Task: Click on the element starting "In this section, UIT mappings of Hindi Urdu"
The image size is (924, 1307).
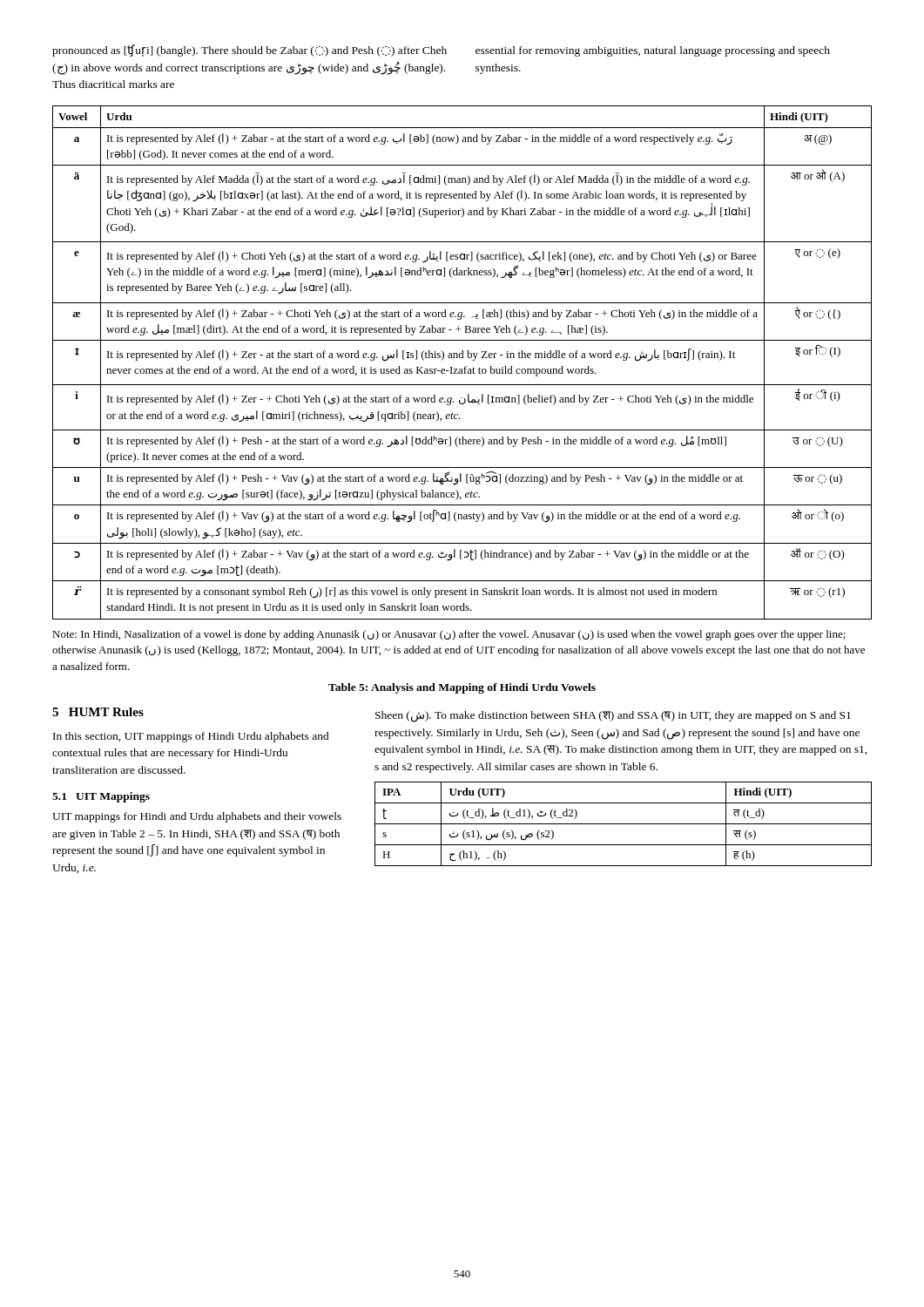Action: click(x=200, y=753)
